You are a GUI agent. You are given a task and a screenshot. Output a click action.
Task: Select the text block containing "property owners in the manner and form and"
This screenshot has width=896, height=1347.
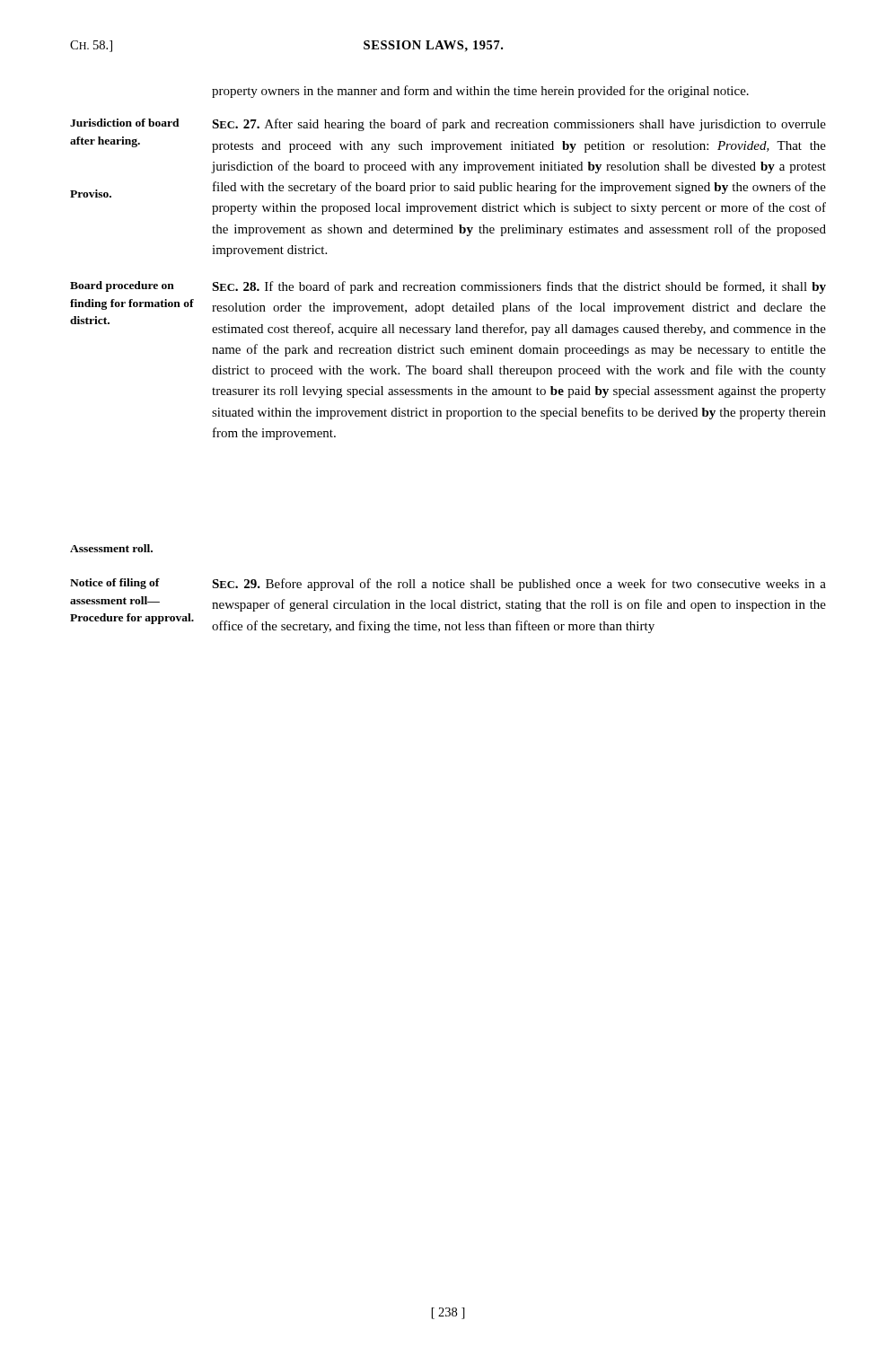tap(448, 91)
